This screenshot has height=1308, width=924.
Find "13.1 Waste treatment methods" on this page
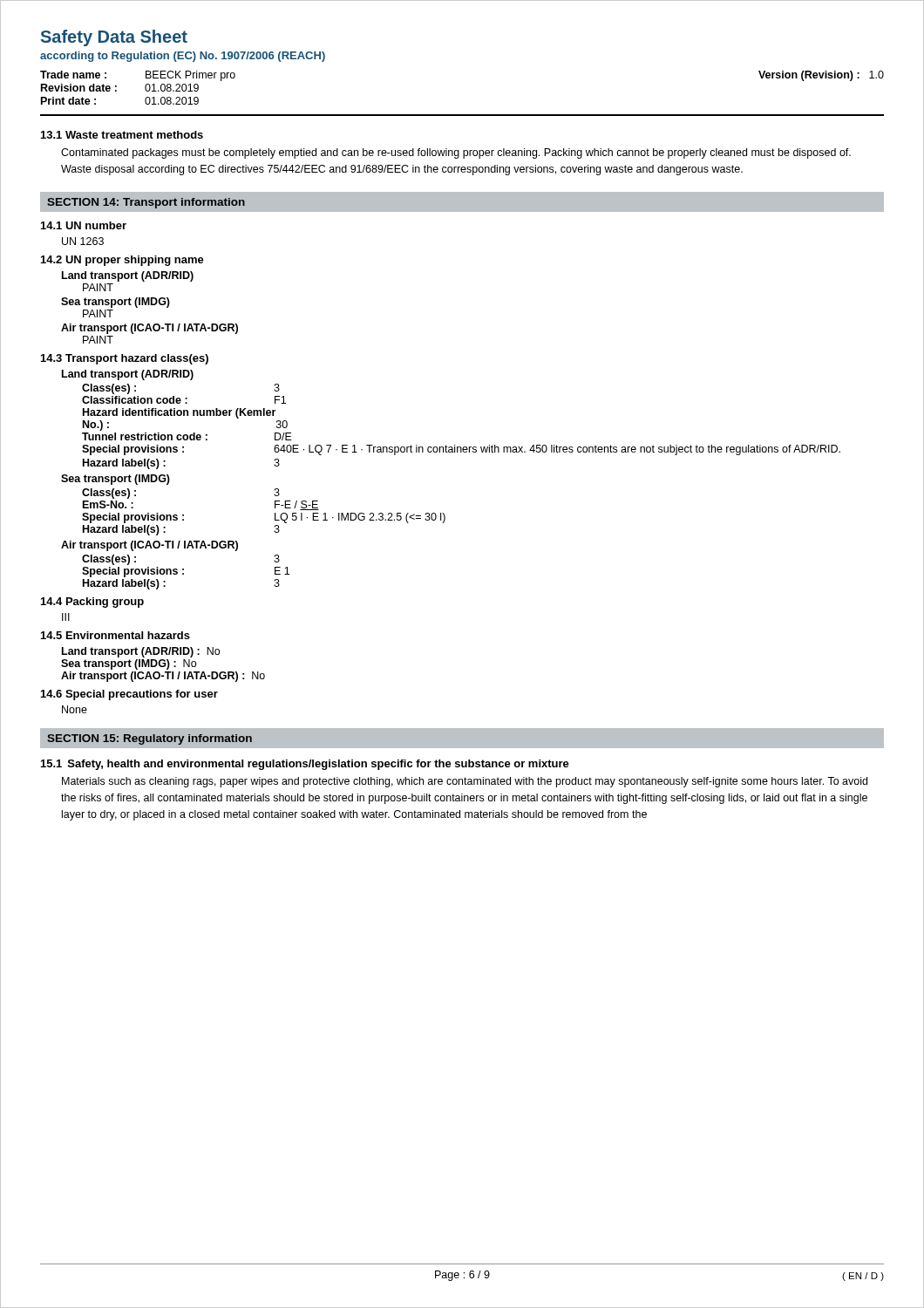point(122,135)
